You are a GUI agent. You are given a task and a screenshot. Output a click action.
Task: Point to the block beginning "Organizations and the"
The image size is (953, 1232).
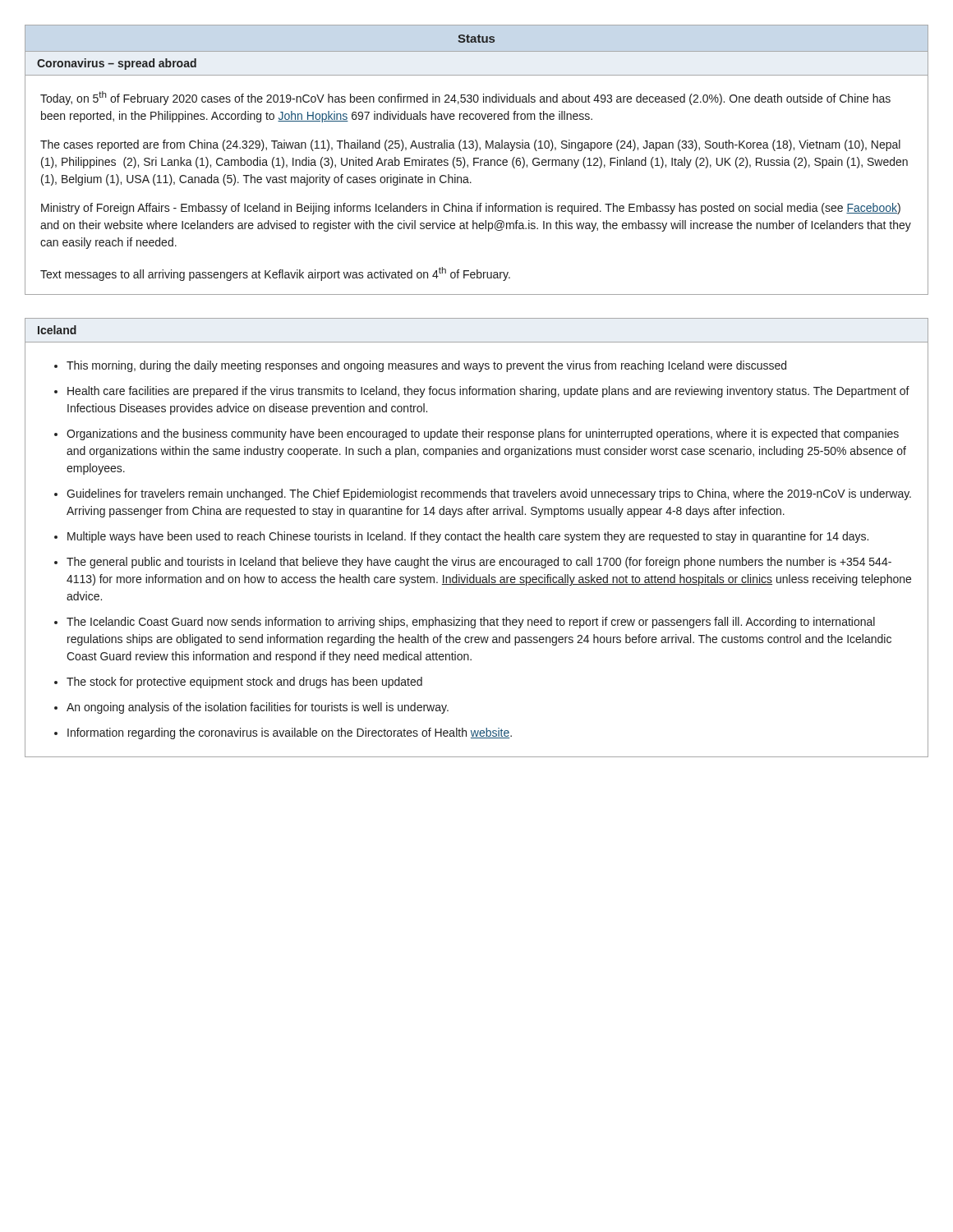pyautogui.click(x=486, y=451)
